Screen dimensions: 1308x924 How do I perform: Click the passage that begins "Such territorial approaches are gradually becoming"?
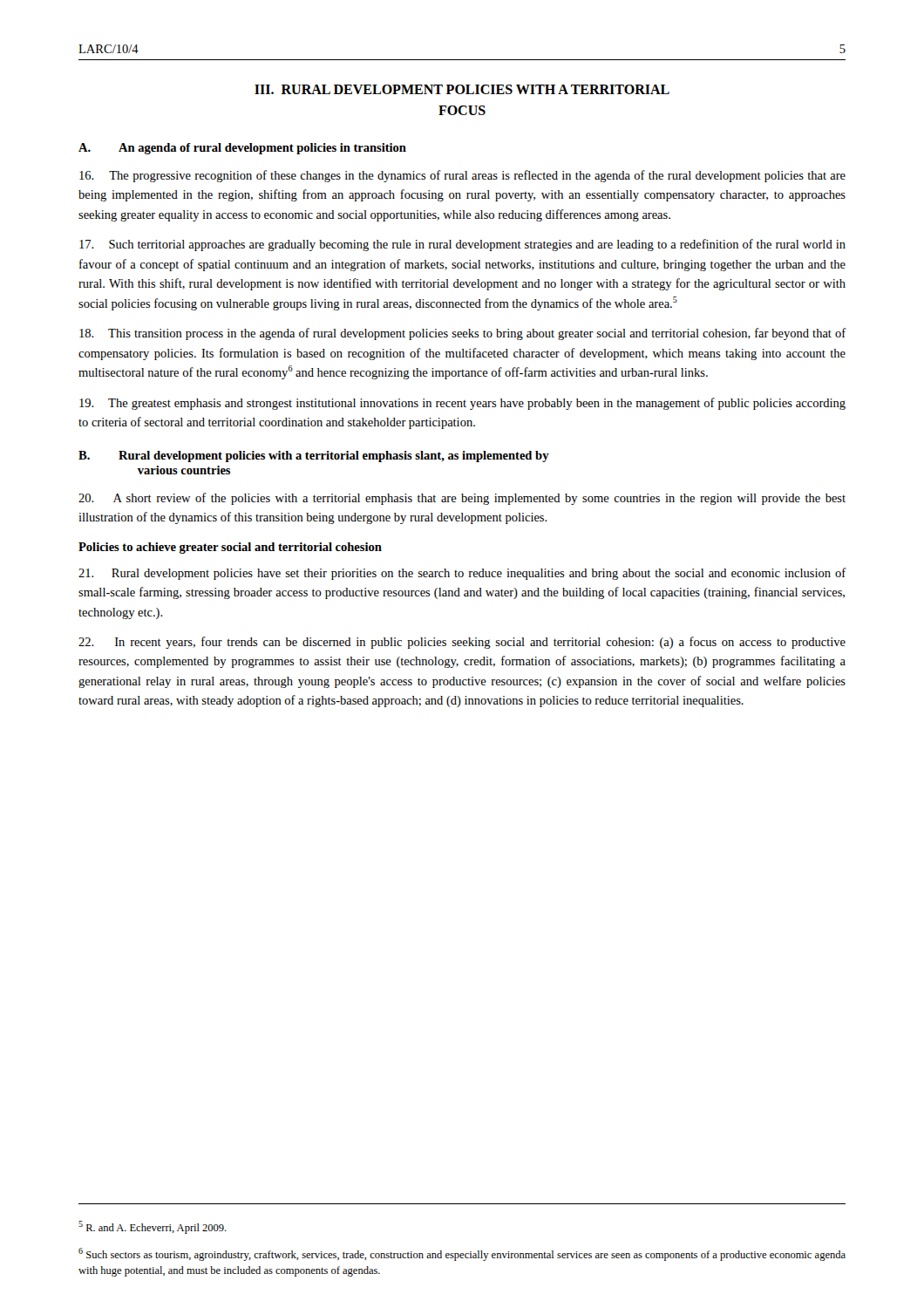[462, 274]
